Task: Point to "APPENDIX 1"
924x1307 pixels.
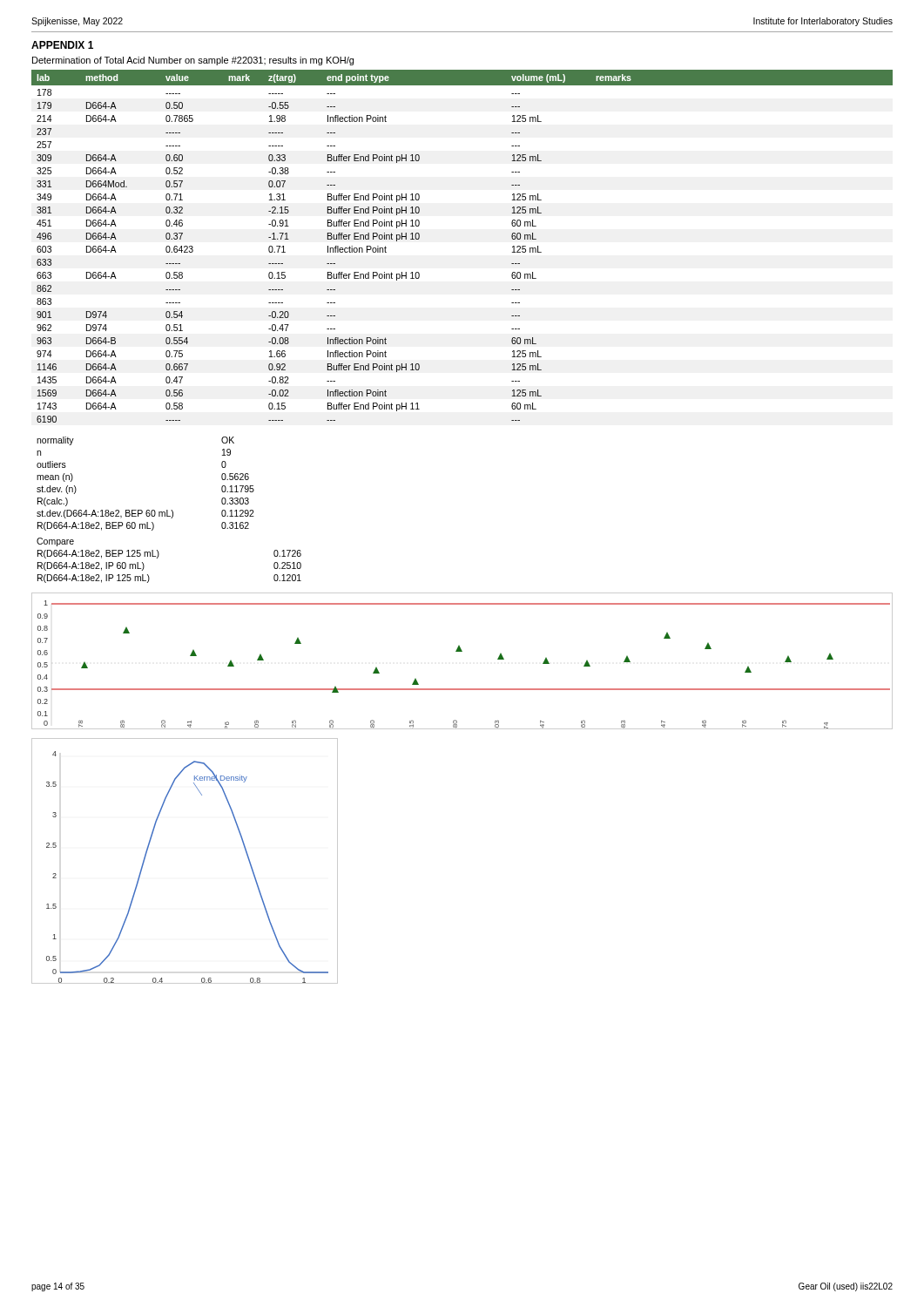Action: tap(62, 45)
